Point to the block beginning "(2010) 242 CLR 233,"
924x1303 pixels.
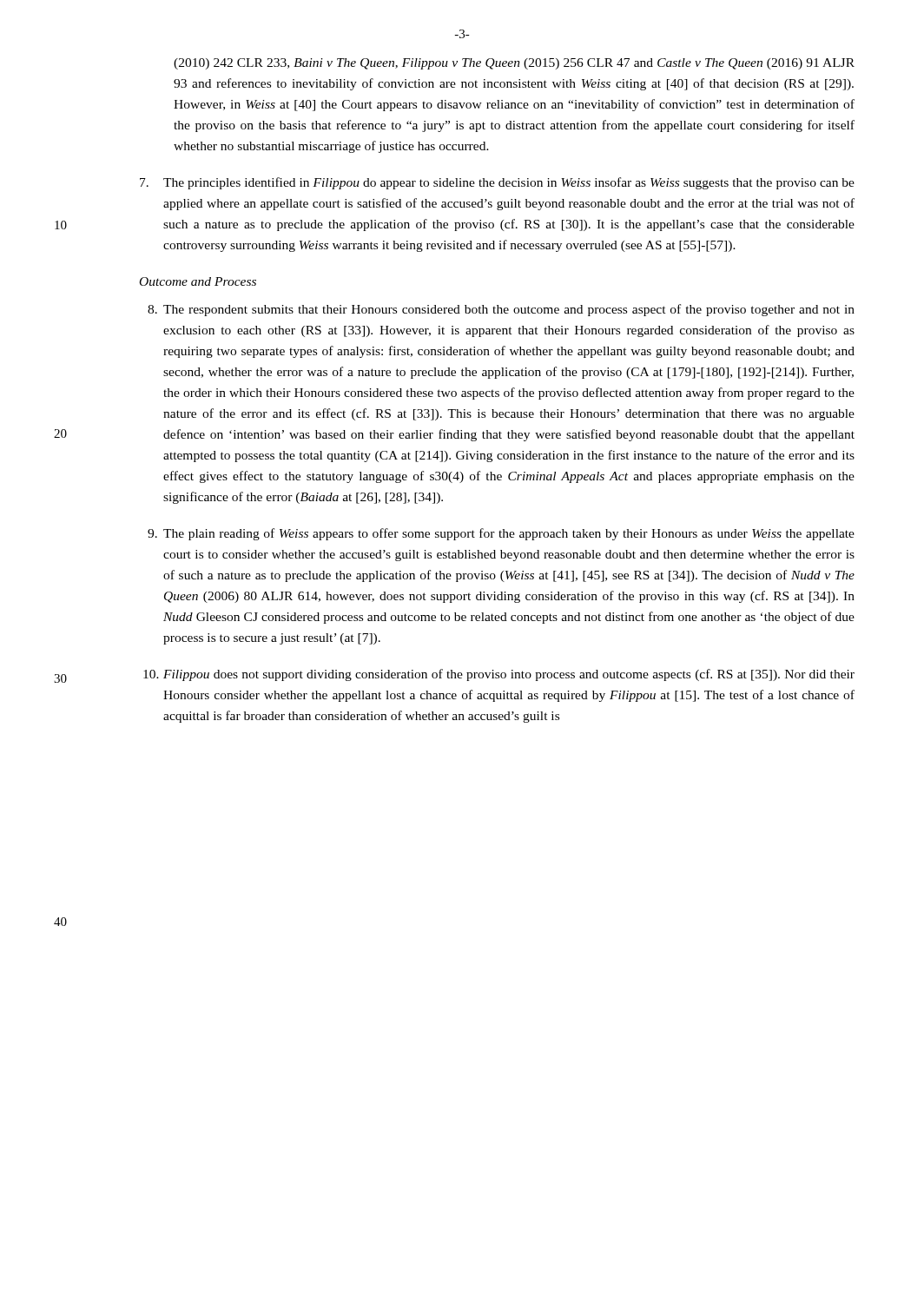pos(514,104)
